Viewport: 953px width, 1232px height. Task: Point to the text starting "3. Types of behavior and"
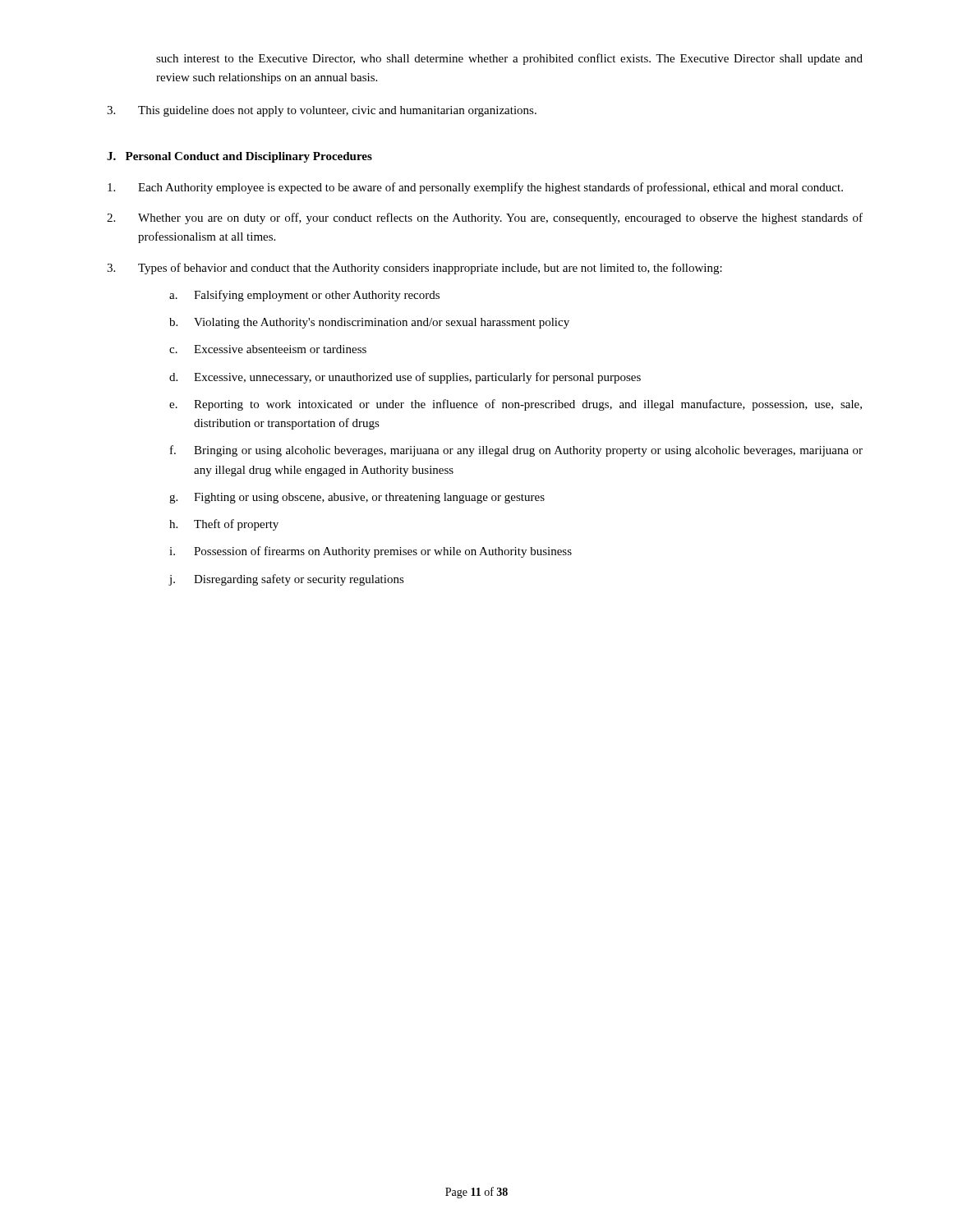(x=414, y=269)
